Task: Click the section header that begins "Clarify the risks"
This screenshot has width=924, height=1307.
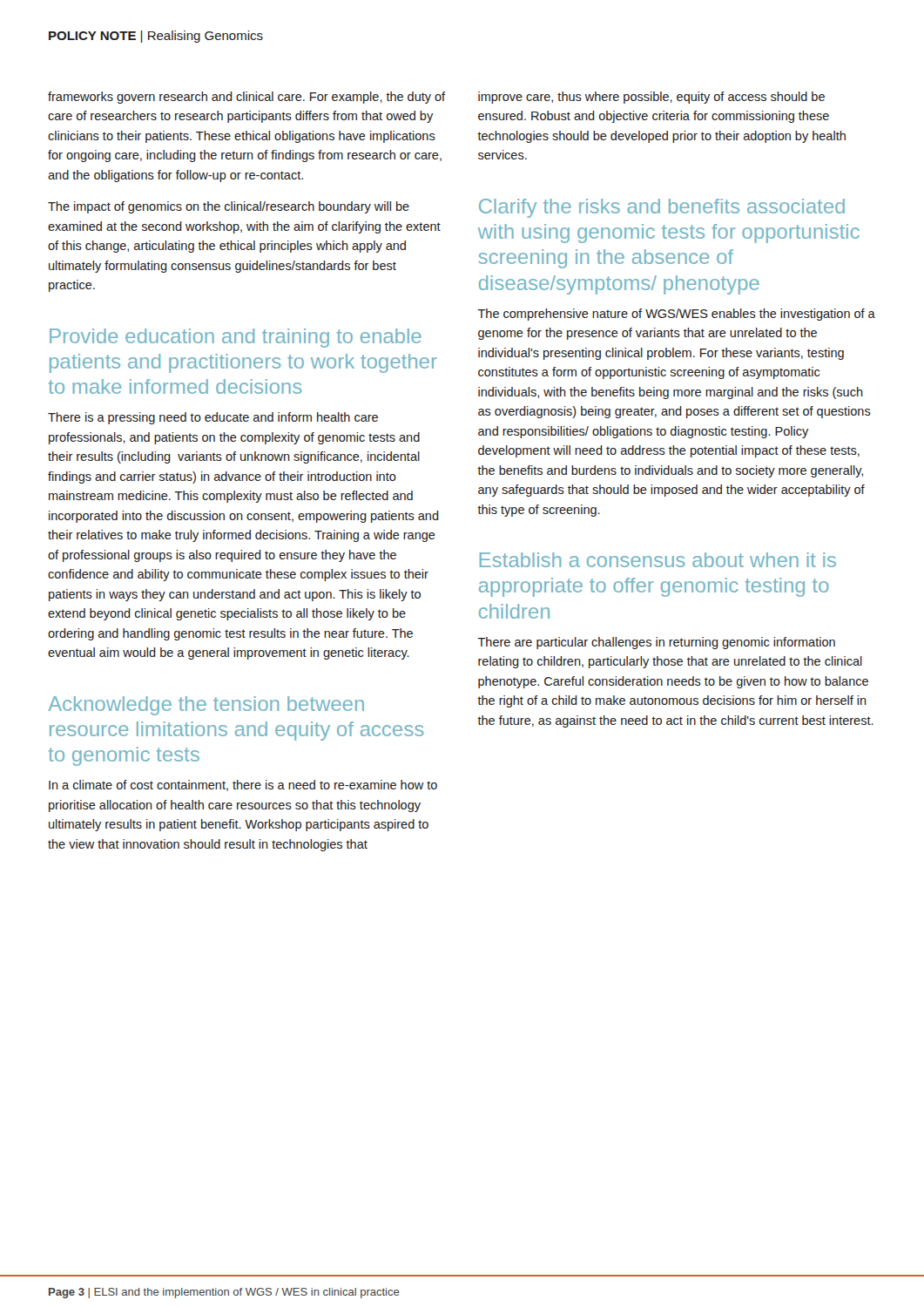Action: [669, 244]
